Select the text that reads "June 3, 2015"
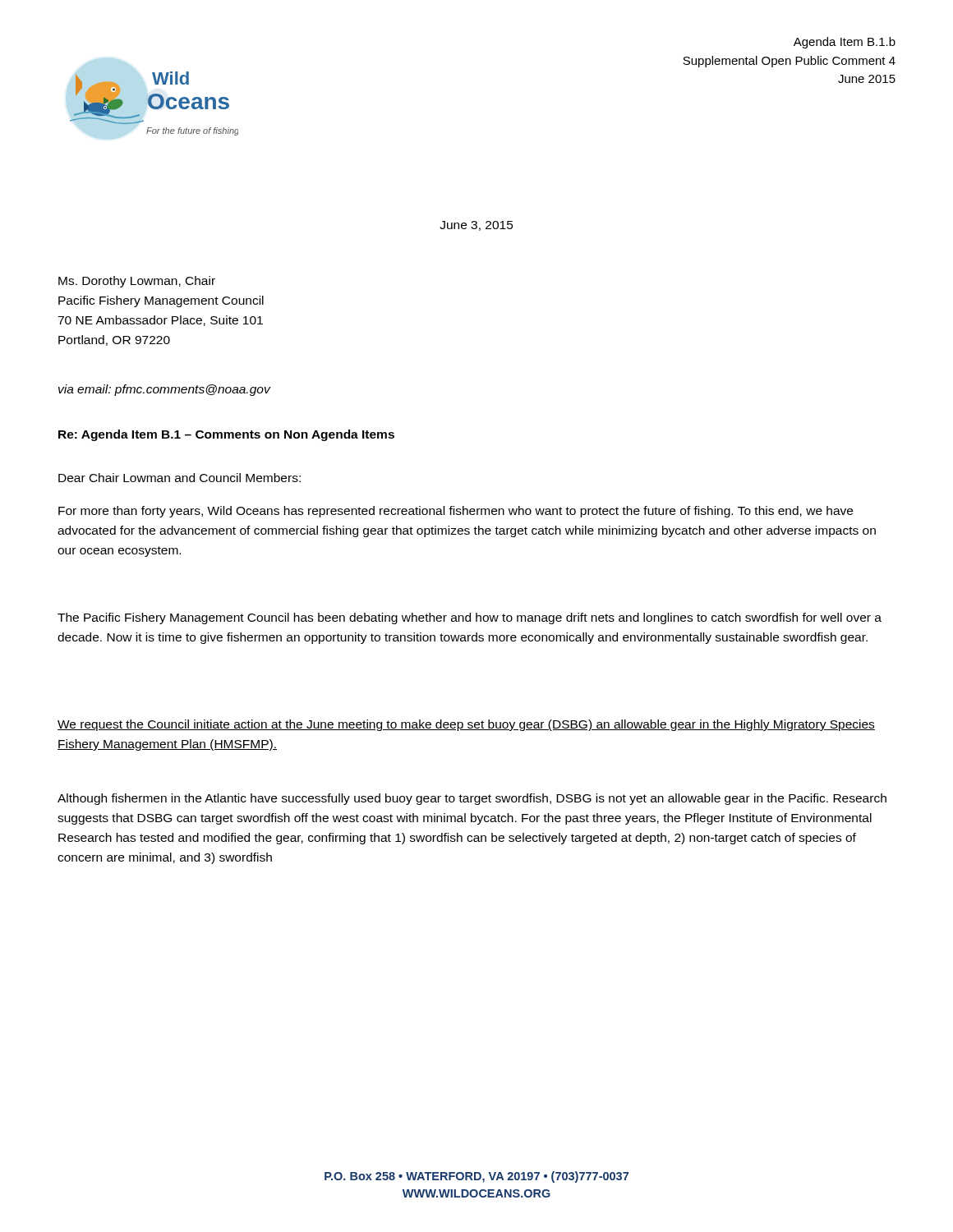This screenshot has width=953, height=1232. [476, 225]
